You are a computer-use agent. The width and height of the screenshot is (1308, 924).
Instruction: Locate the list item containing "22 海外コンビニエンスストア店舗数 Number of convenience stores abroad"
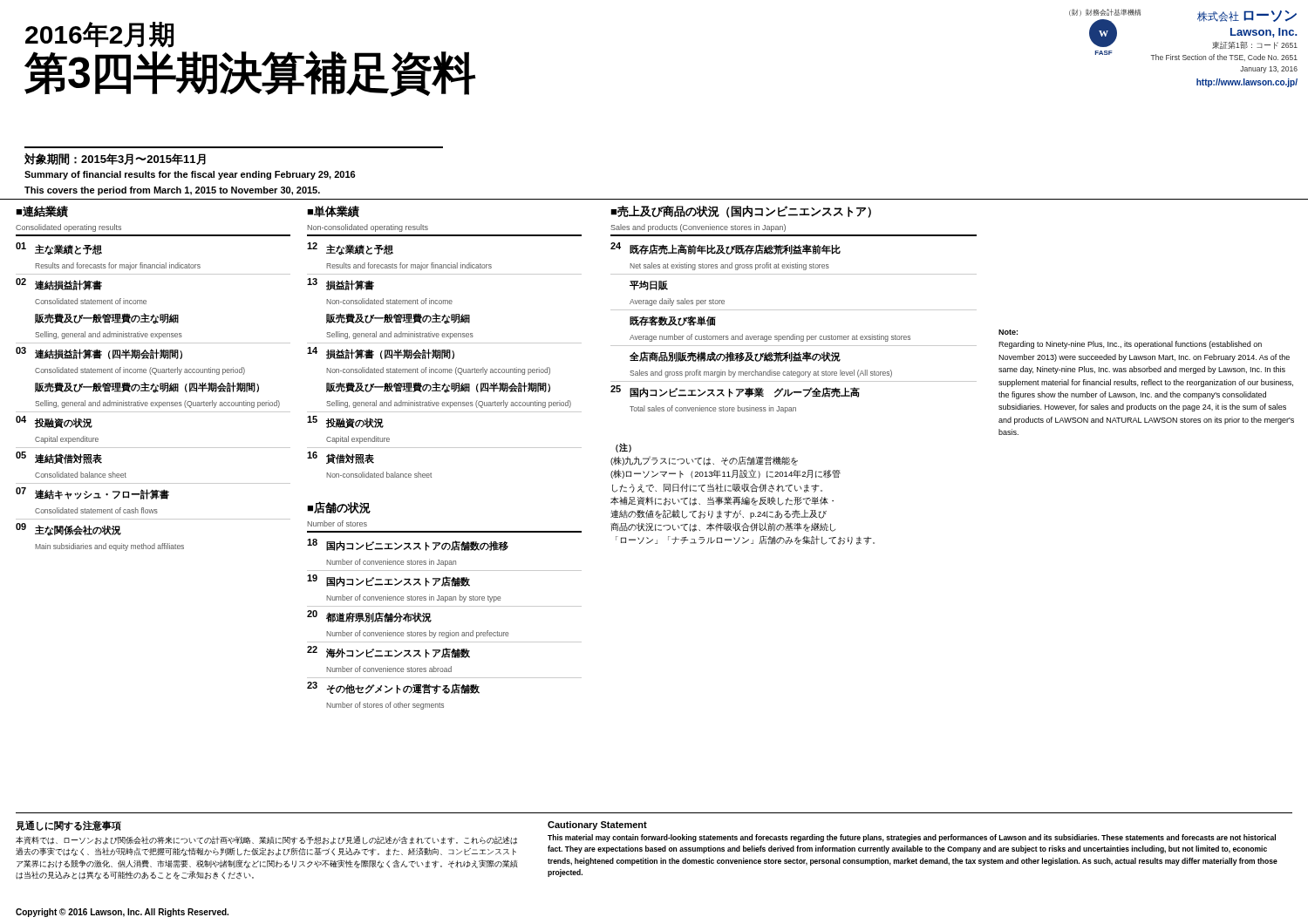click(388, 660)
